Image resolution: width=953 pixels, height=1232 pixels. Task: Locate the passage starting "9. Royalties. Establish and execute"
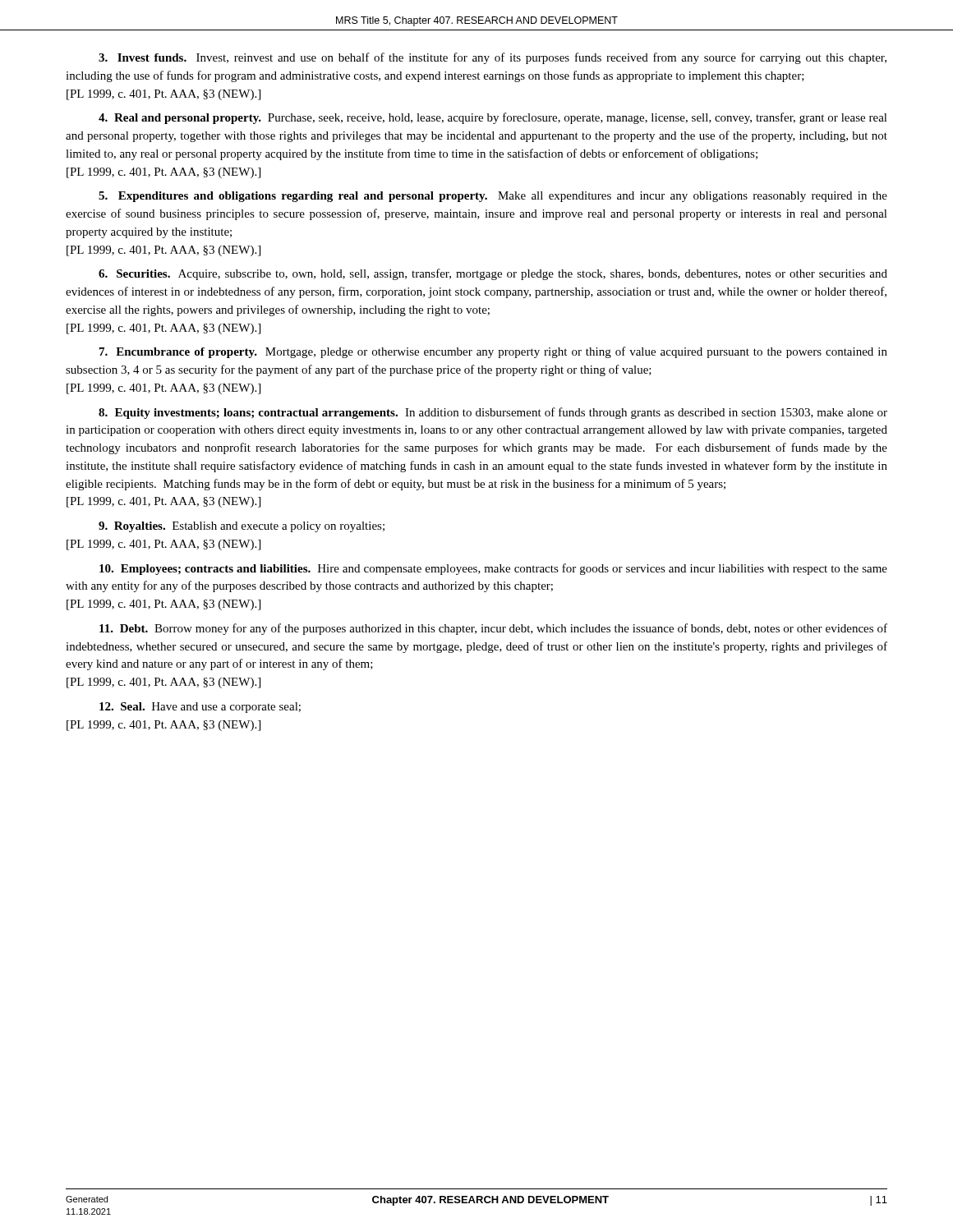pos(242,526)
